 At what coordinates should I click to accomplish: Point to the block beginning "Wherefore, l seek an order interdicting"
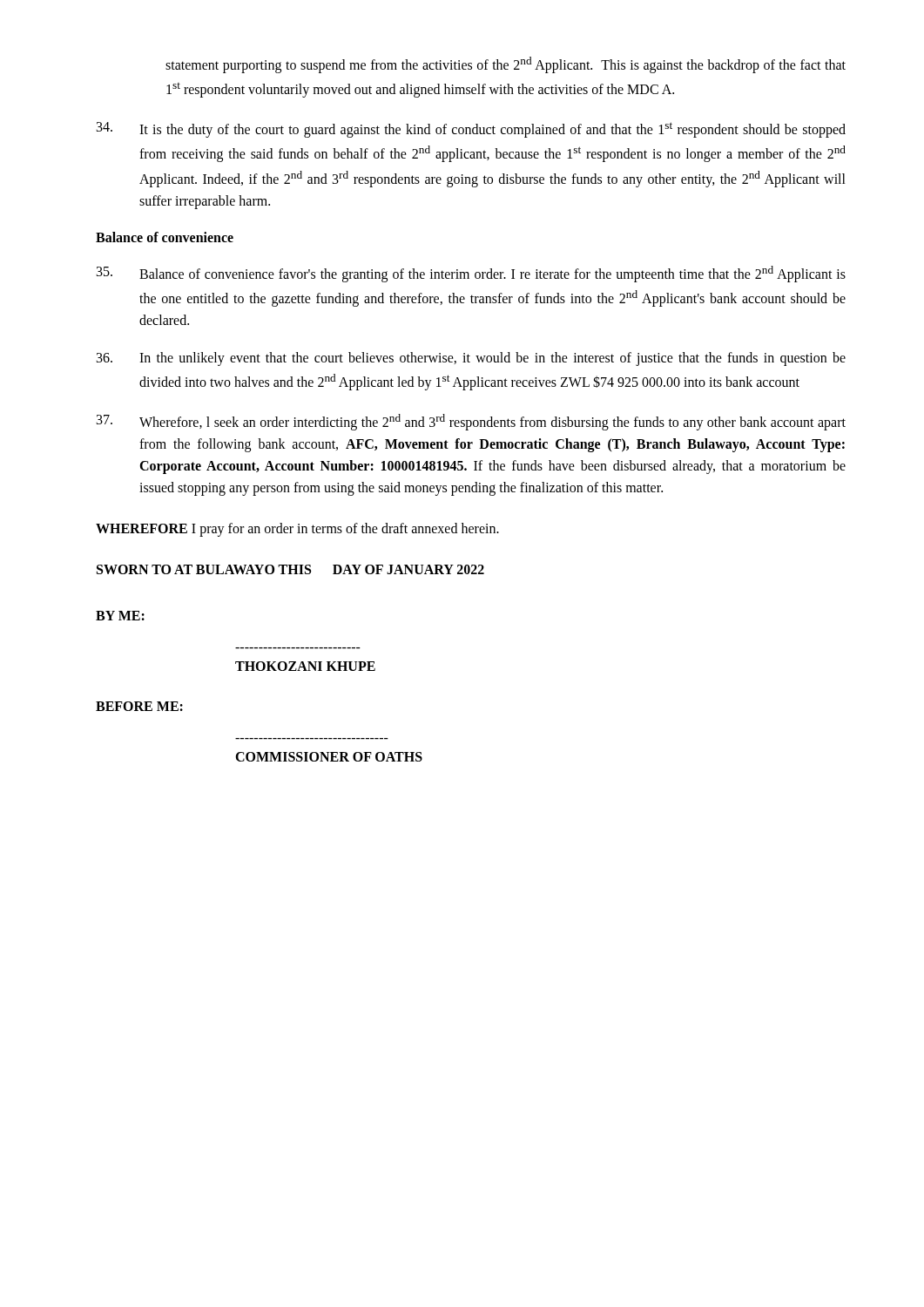point(471,454)
